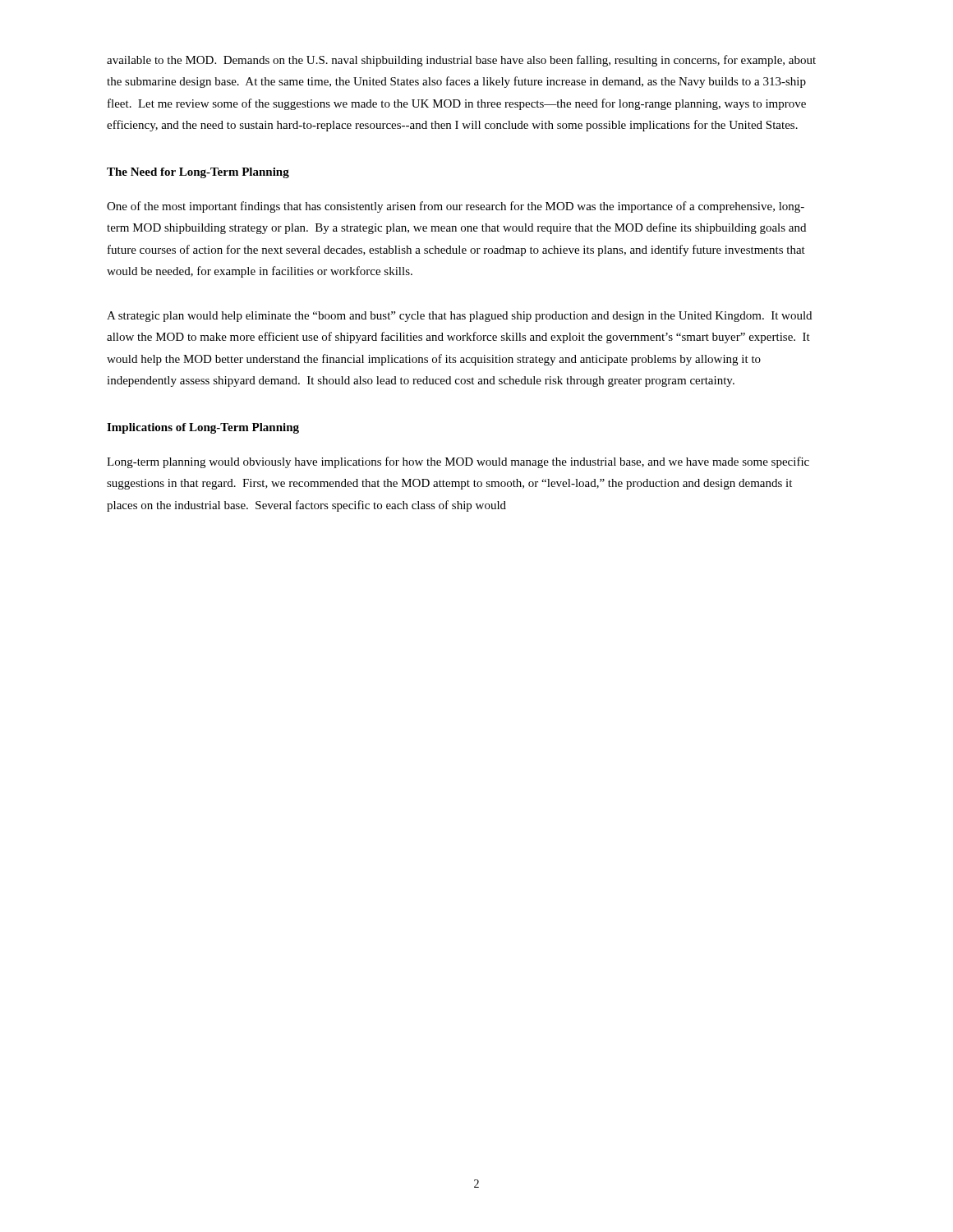
Task: Point to the block beginning "Long-term planning would obviously"
Action: 458,483
